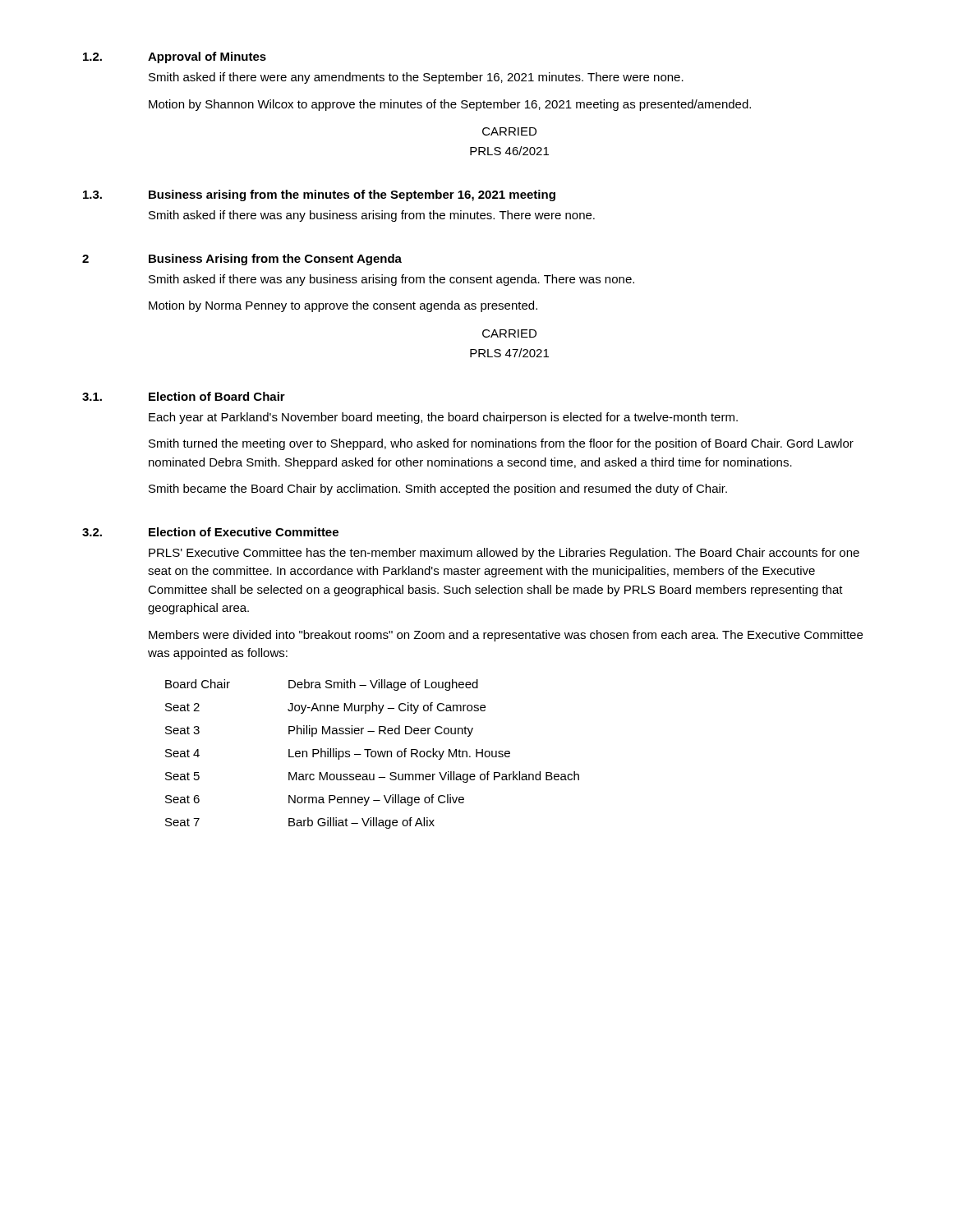This screenshot has width=953, height=1232.
Task: Click on the text block that reads "Smith became the Board Chair by acclimation. Smith"
Action: [438, 488]
